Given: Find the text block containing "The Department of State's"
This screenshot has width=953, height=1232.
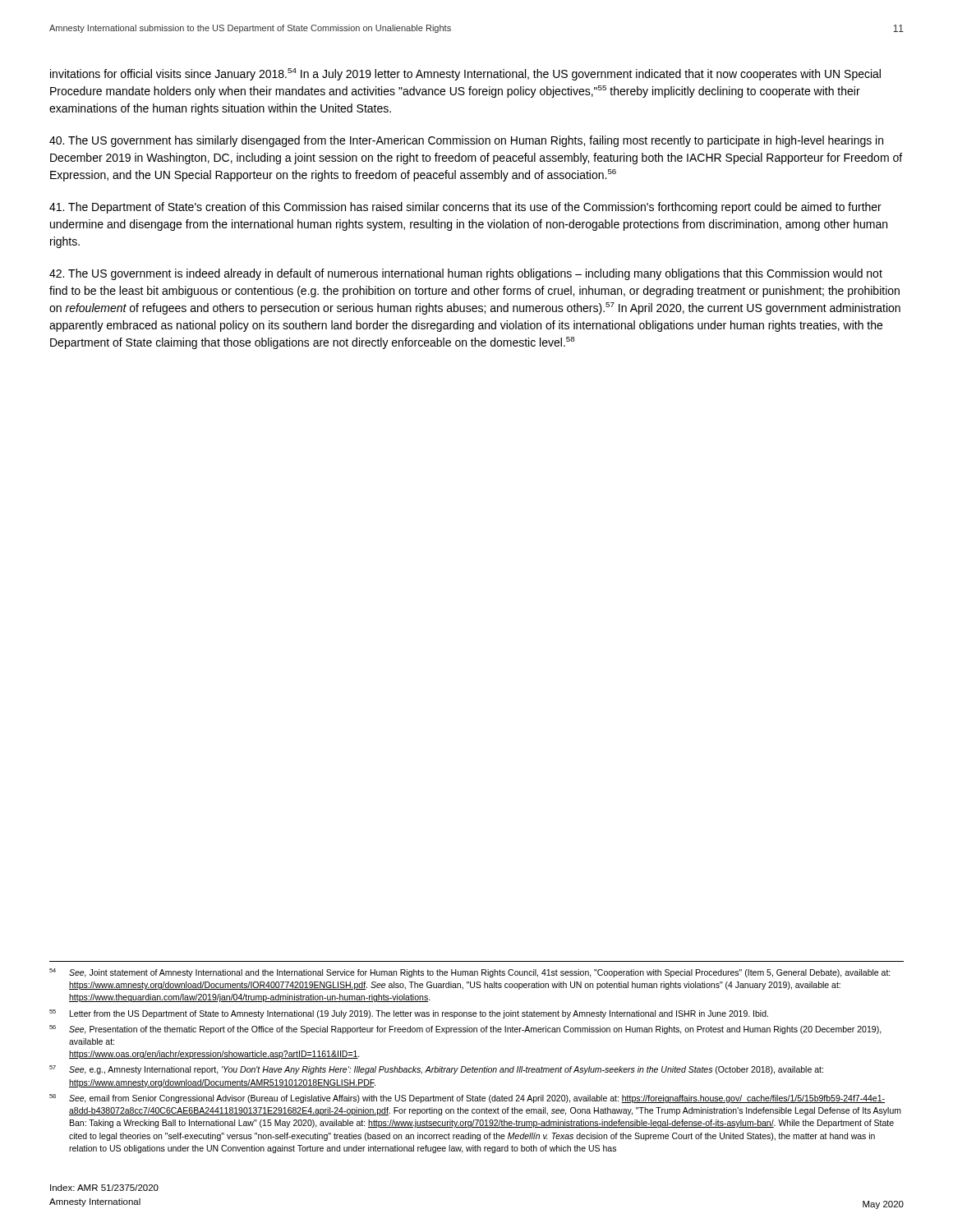Looking at the screenshot, I should pos(469,224).
